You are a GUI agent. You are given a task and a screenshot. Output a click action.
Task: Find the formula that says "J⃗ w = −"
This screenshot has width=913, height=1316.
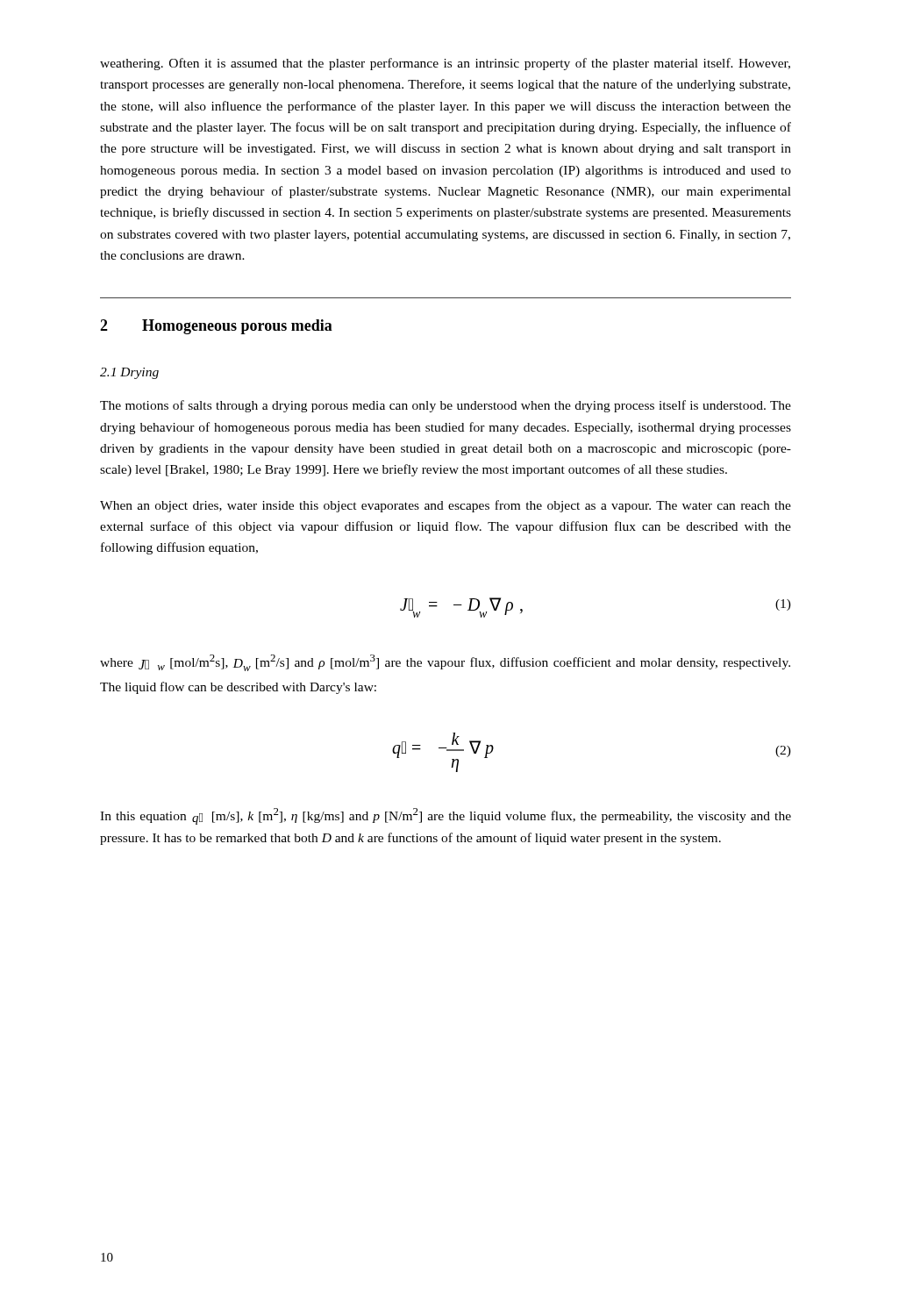point(446,604)
